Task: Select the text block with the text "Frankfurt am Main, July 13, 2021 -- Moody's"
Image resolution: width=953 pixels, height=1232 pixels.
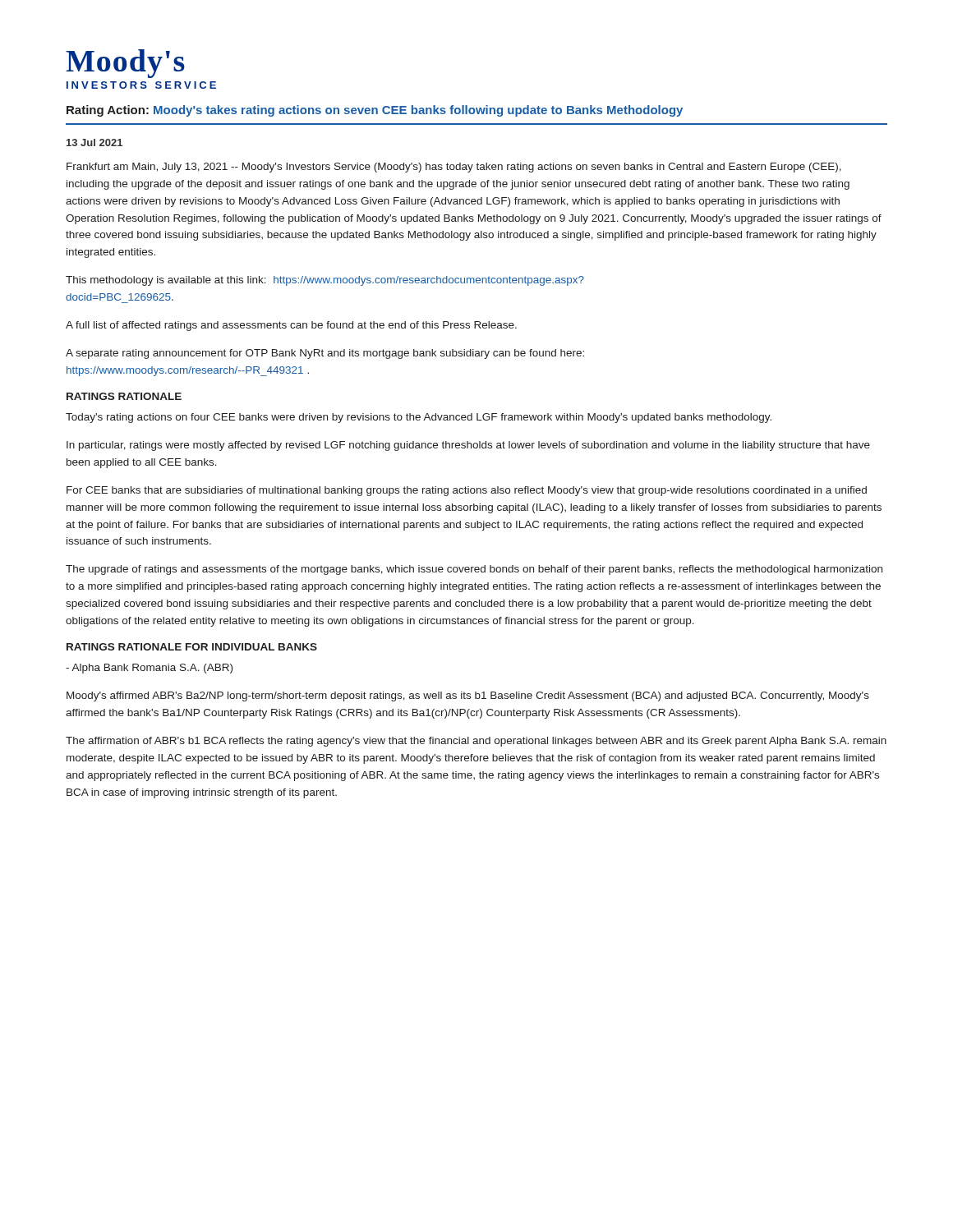Action: click(x=473, y=209)
